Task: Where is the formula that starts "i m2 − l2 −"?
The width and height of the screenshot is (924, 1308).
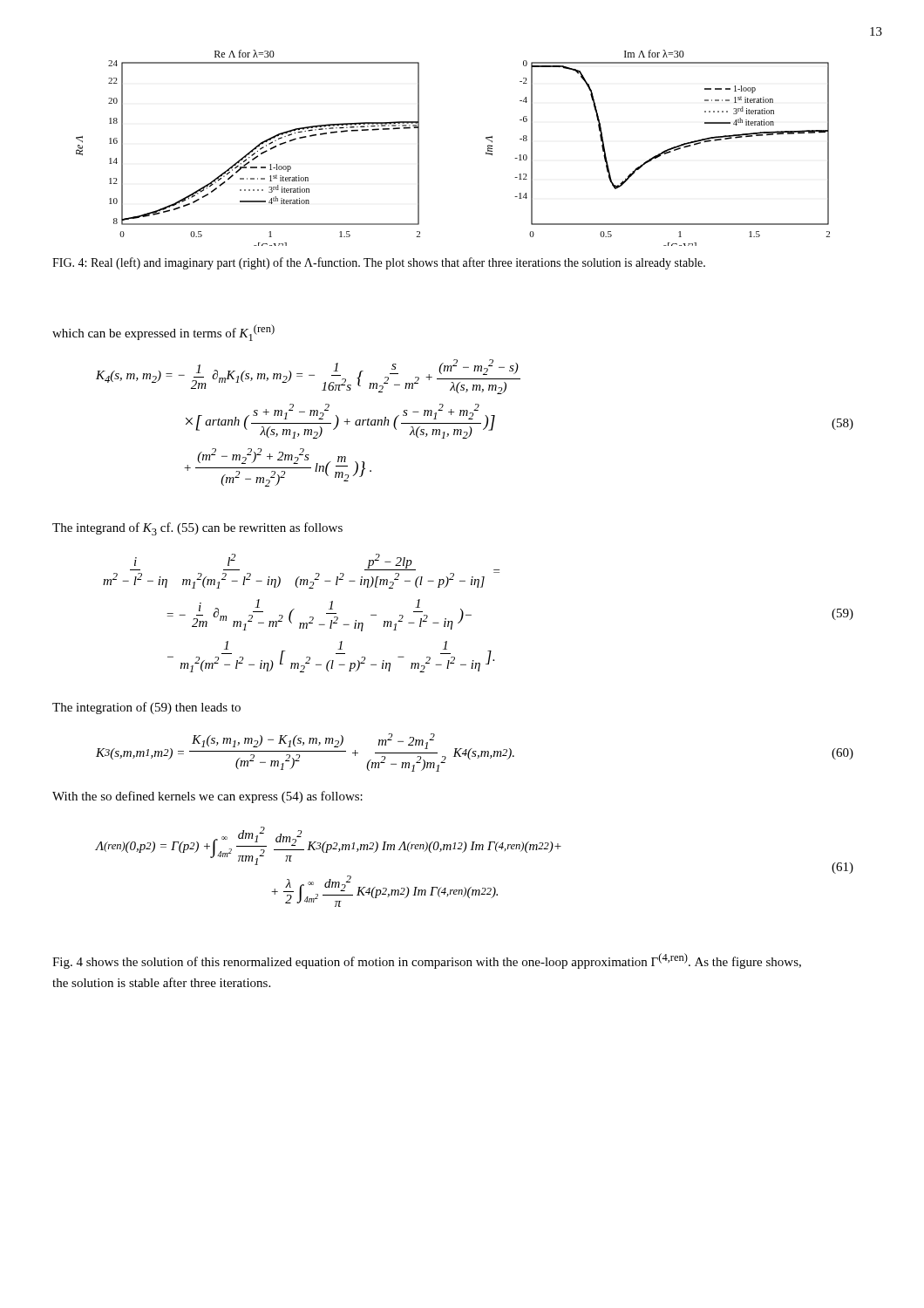Action: tap(453, 613)
